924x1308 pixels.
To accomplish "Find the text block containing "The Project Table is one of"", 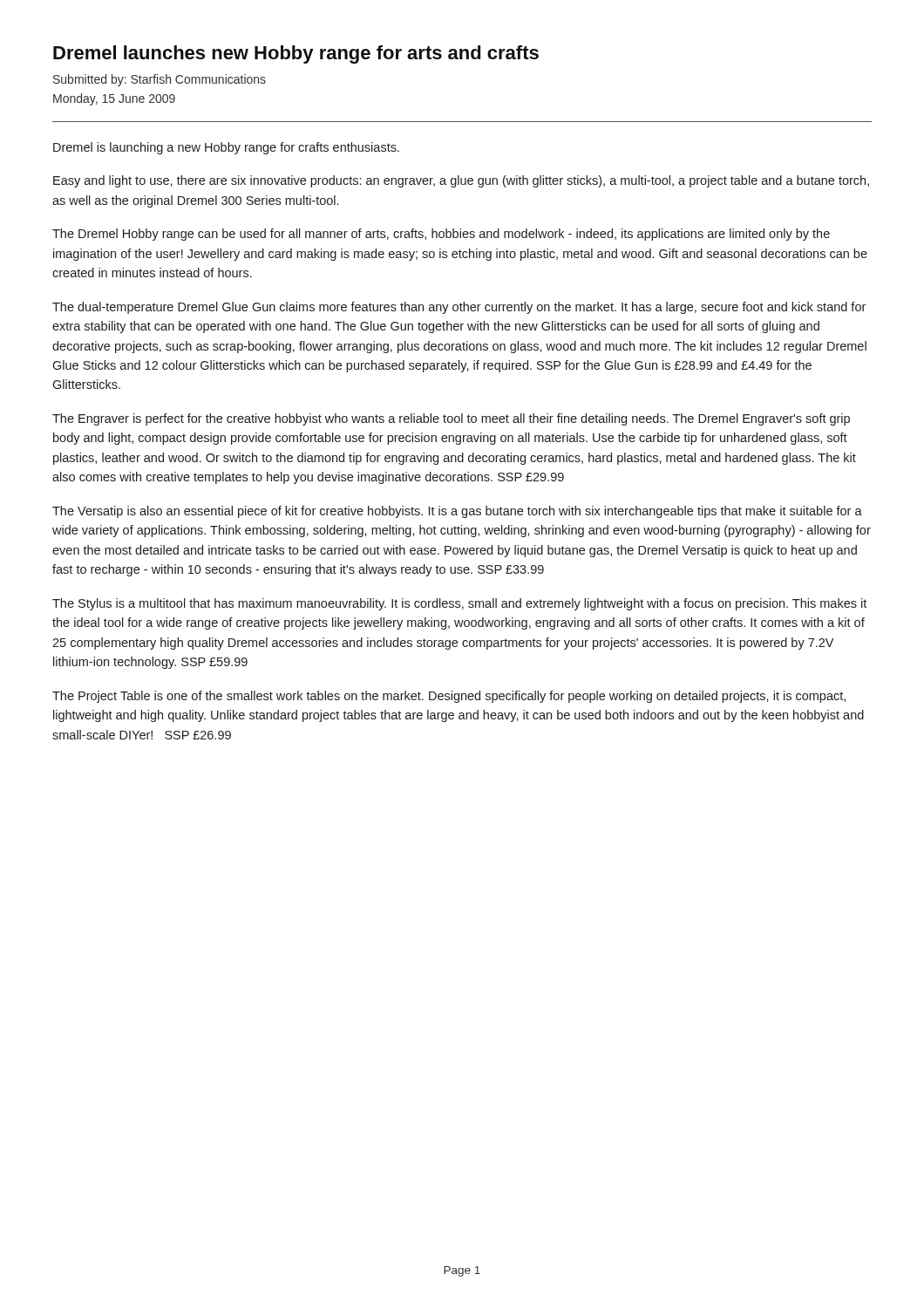I will pyautogui.click(x=458, y=715).
